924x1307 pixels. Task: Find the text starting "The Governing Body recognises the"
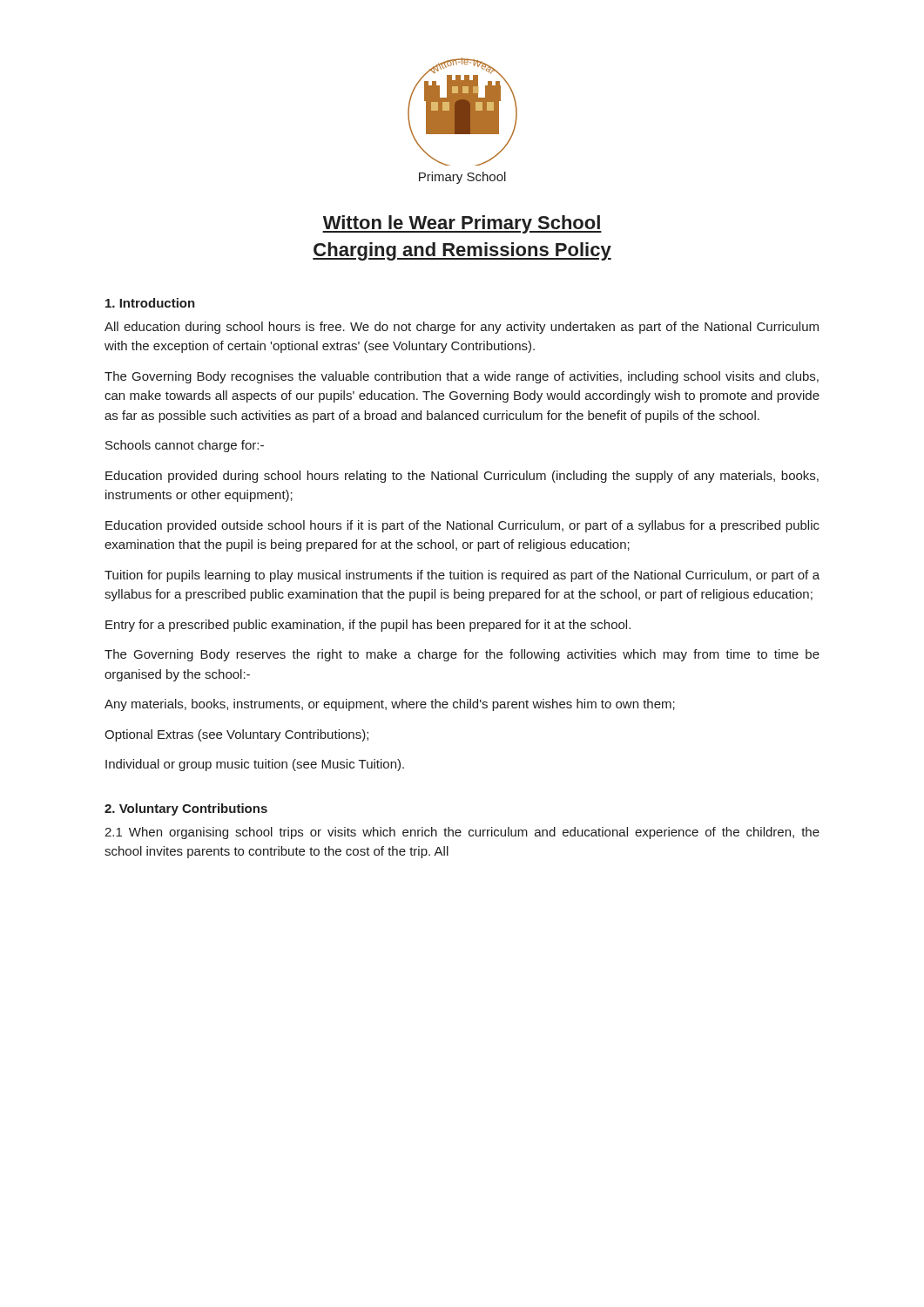[x=462, y=395]
